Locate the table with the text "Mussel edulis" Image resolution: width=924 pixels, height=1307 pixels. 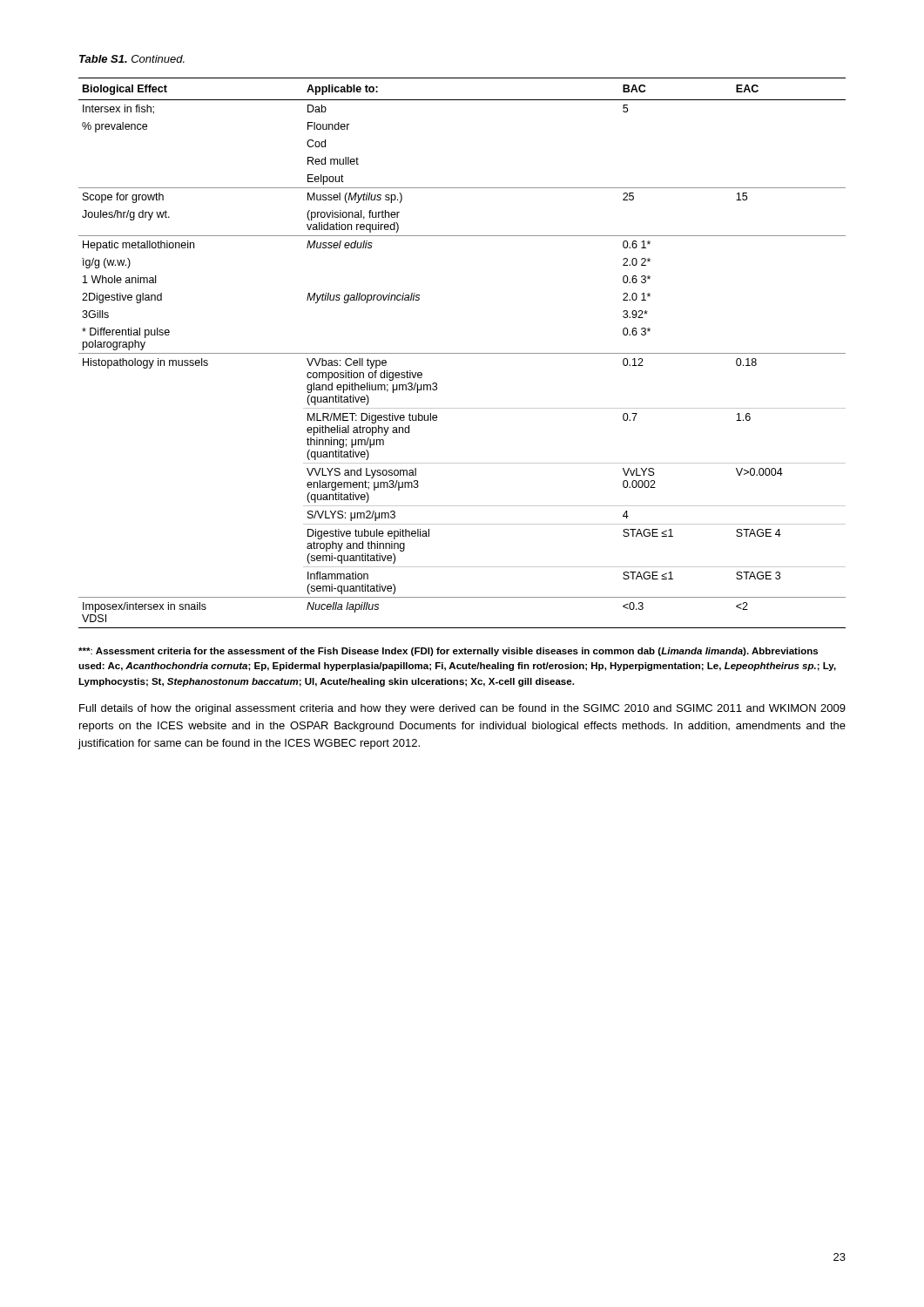[x=462, y=353]
